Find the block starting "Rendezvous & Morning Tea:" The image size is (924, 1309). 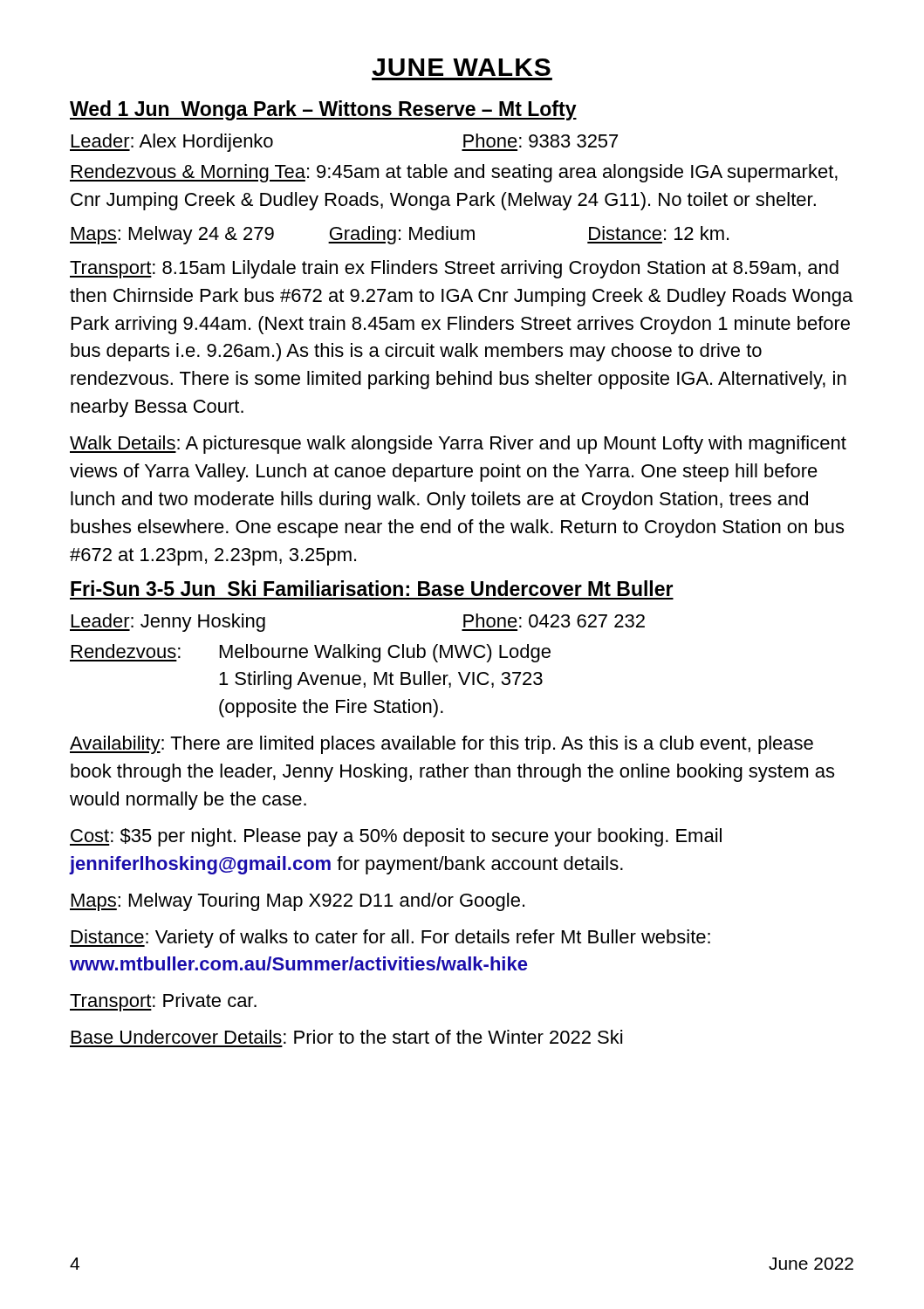click(454, 185)
